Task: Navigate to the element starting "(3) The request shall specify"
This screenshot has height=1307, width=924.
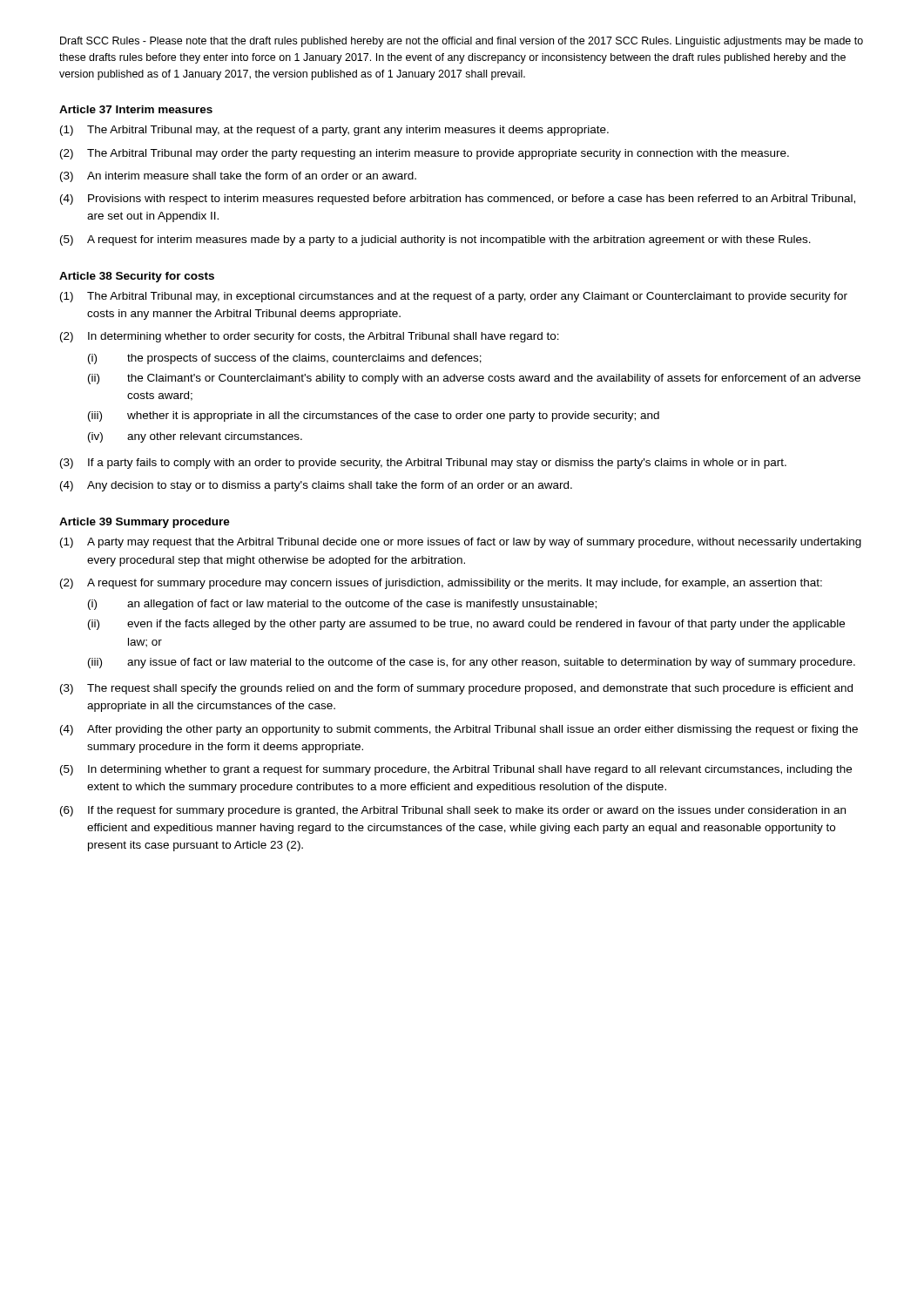Action: point(462,697)
